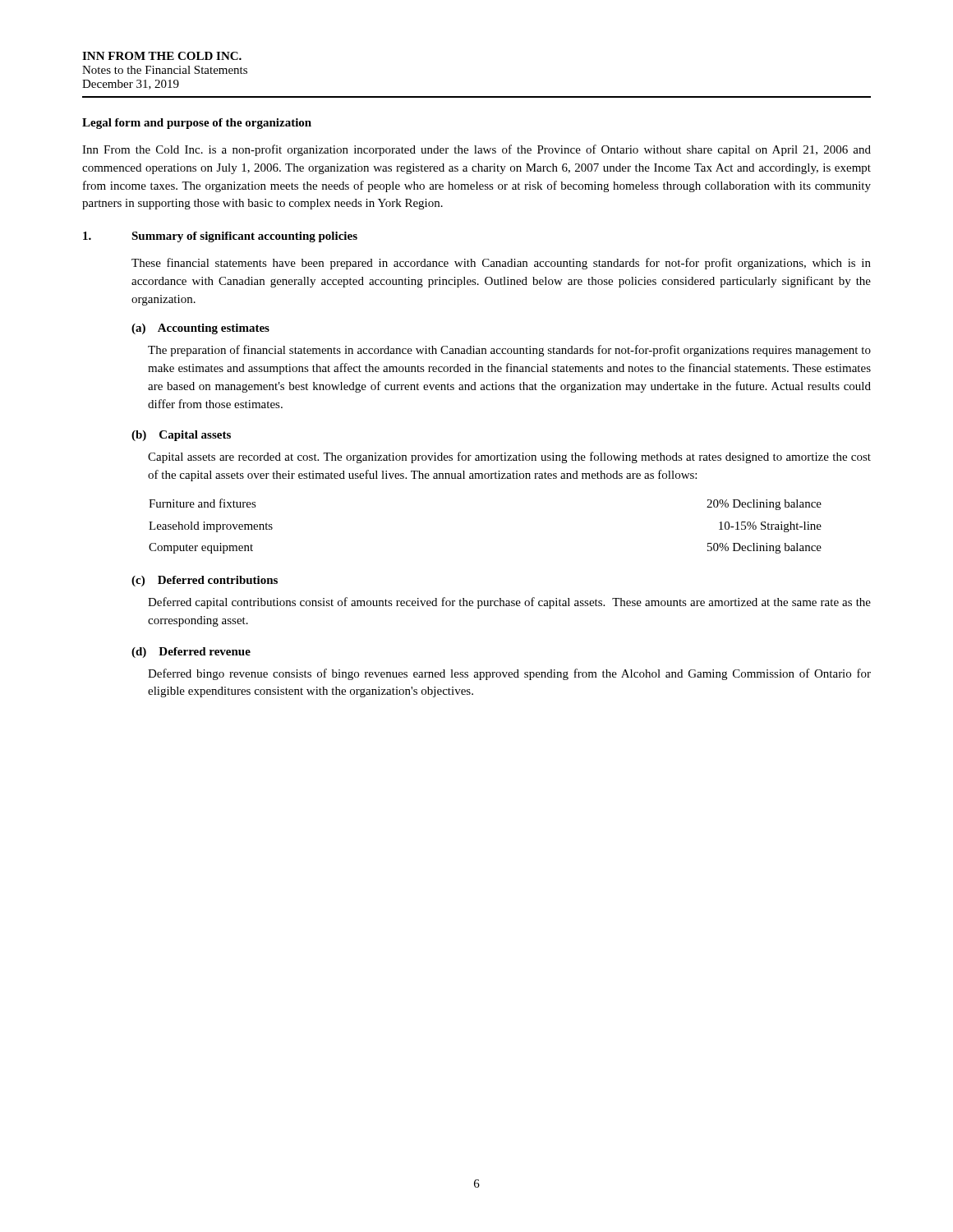This screenshot has width=953, height=1232.
Task: Find the table that mentions "50% Declining balance"
Action: pos(509,526)
